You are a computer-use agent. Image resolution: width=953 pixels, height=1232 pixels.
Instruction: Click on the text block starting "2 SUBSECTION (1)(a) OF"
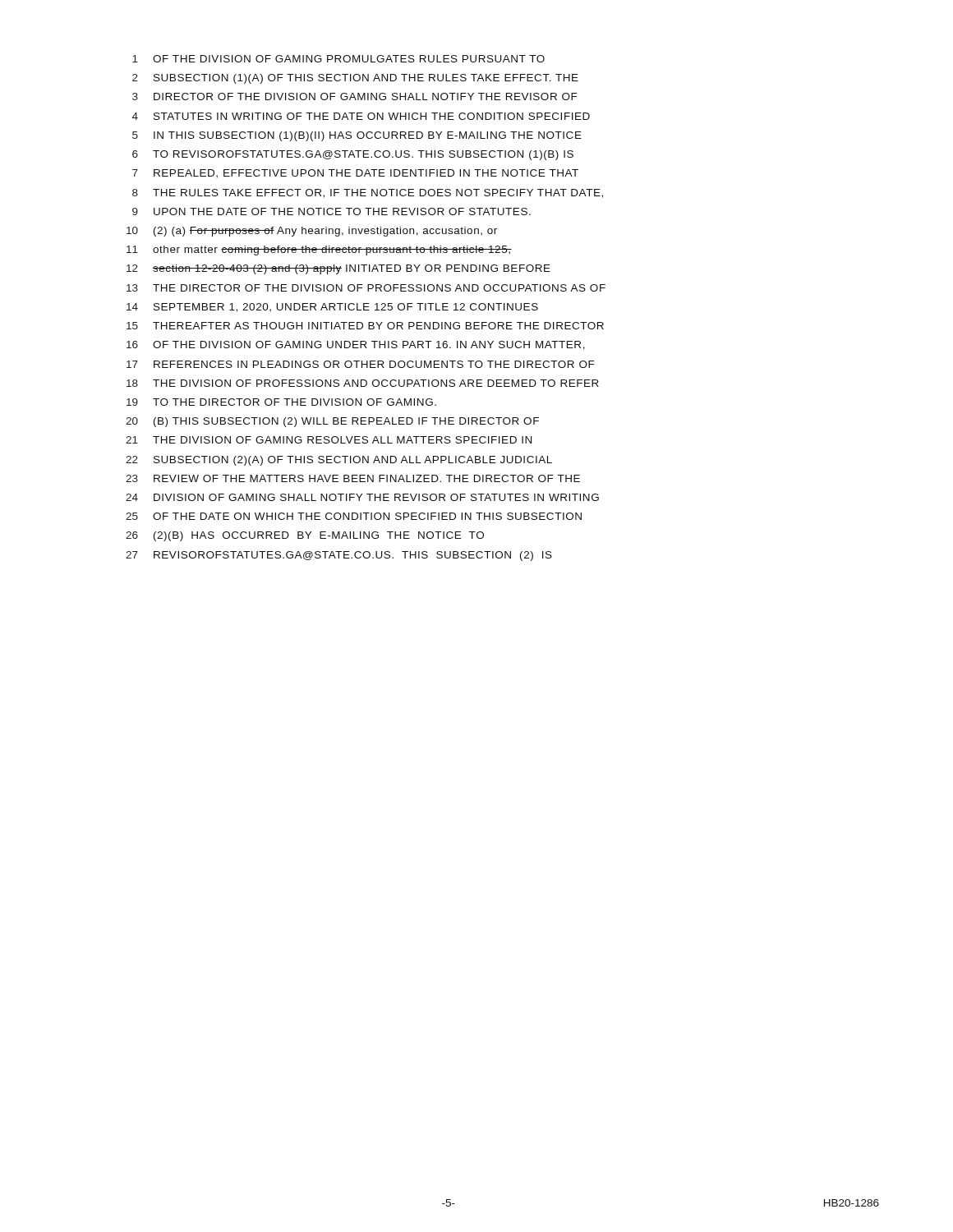493,78
